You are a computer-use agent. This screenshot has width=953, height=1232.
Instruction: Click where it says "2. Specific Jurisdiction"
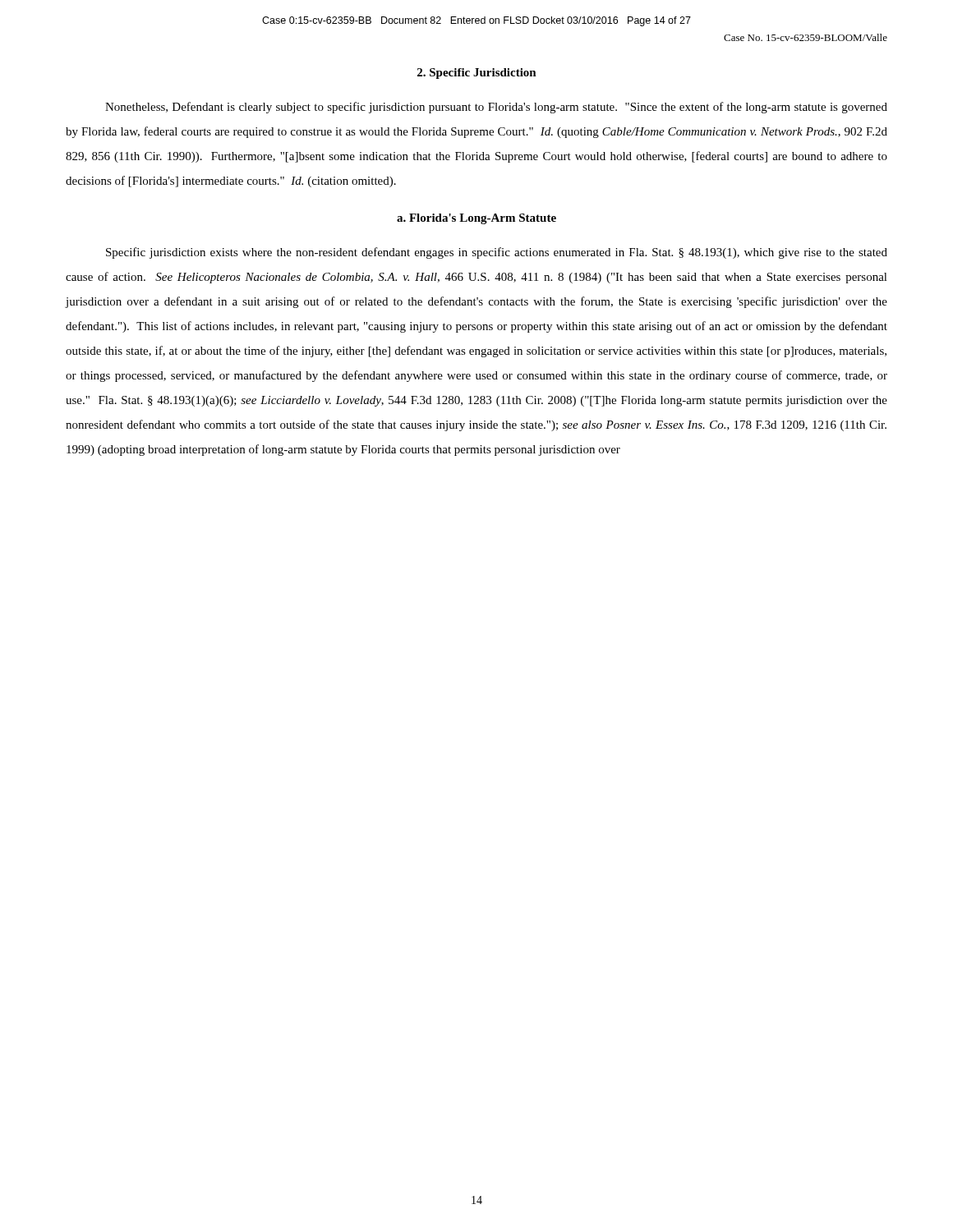[476, 72]
